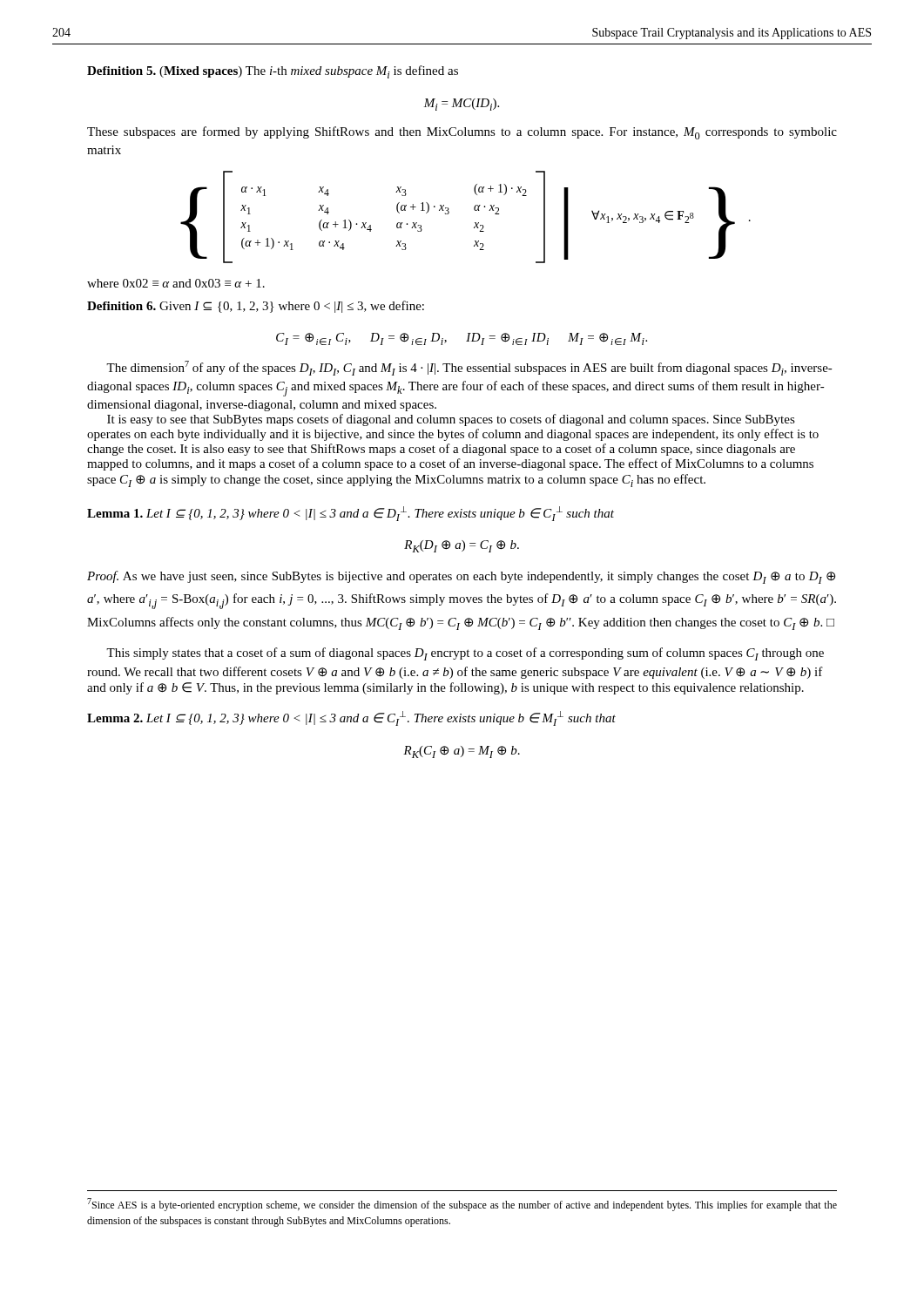Select the formula containing "RK(CI ⊕ a) = MI ⊕"

(x=462, y=752)
